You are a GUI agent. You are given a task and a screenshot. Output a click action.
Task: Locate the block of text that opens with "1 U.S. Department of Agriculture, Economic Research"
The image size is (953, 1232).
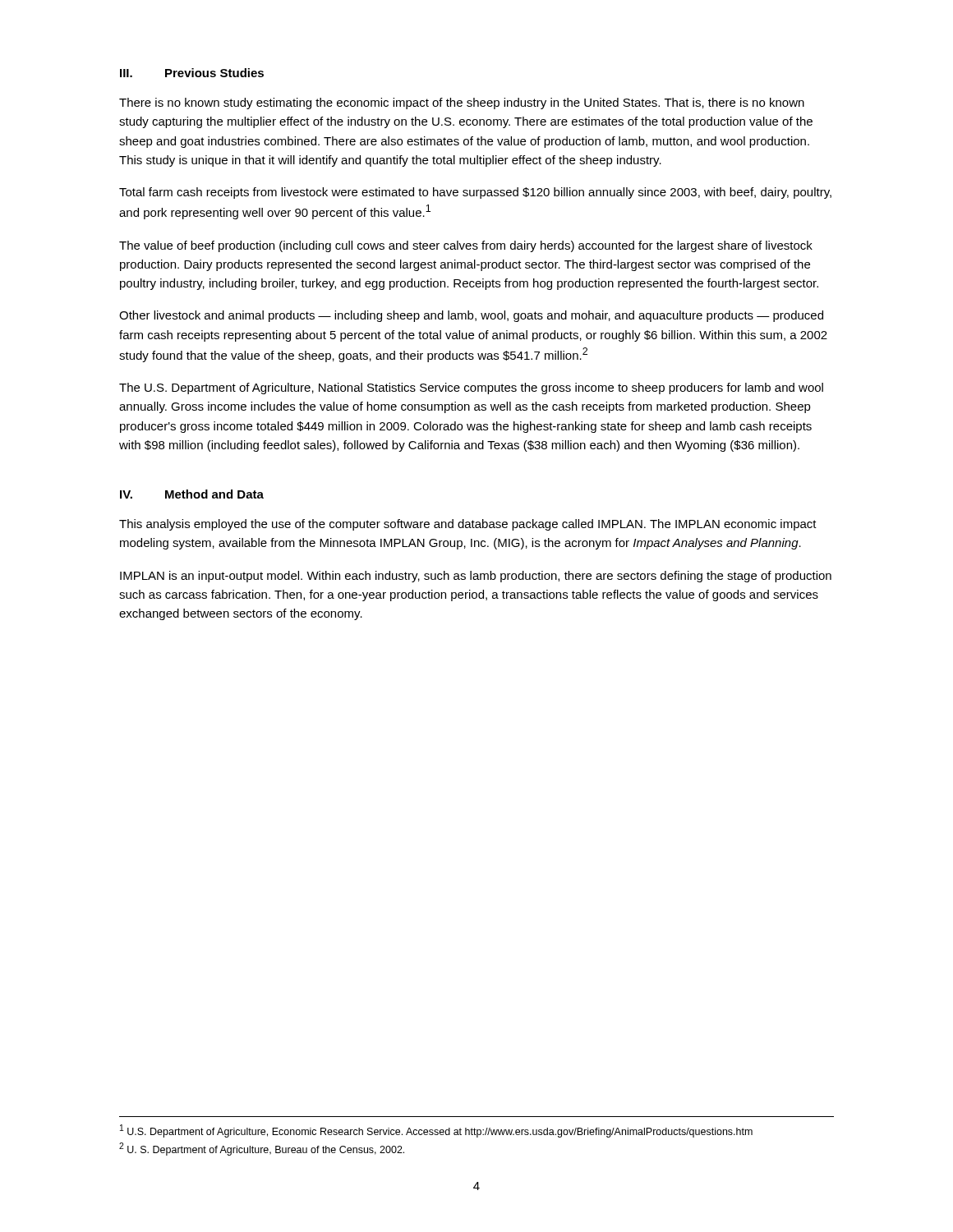point(436,1131)
